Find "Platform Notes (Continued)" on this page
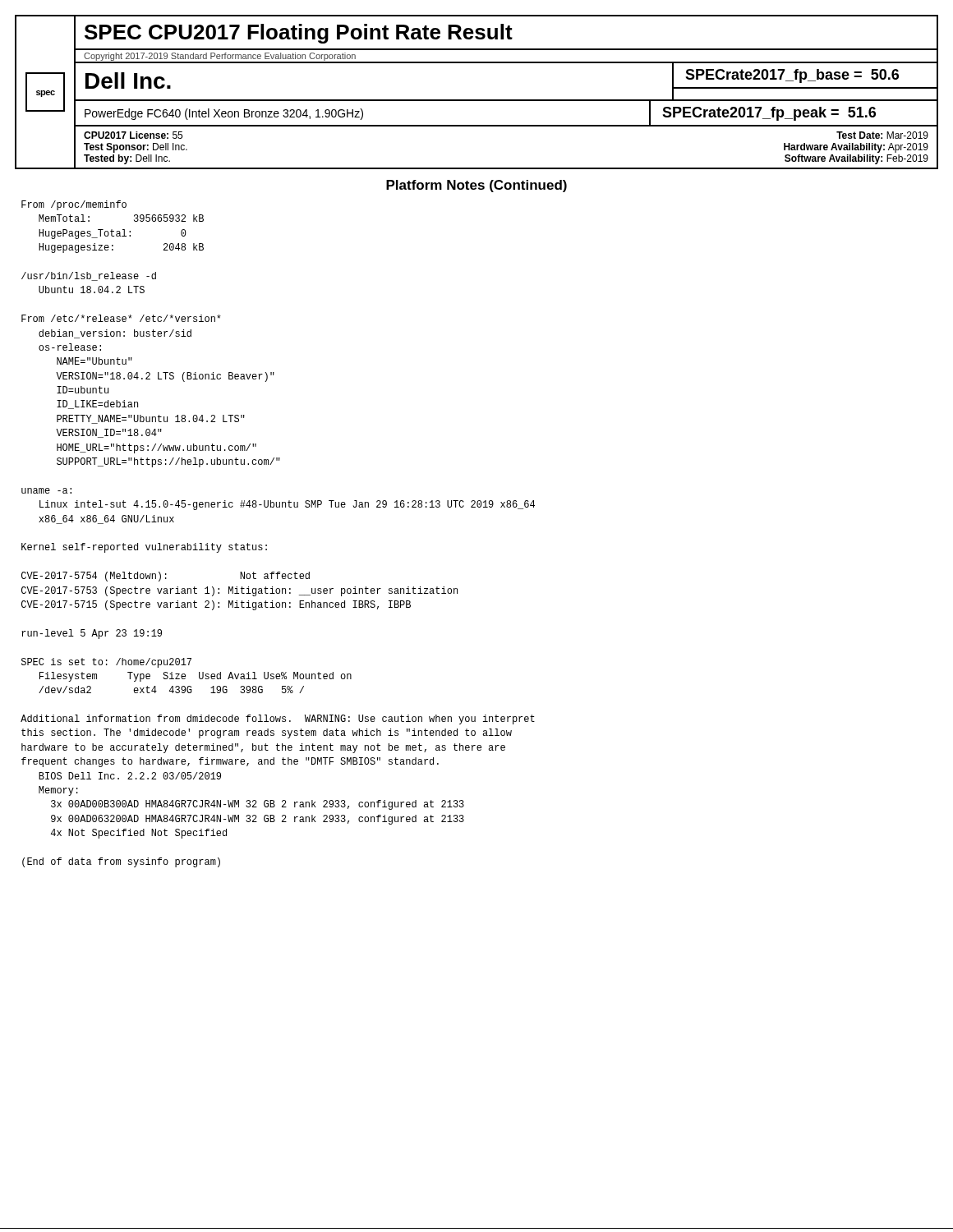The height and width of the screenshot is (1232, 953). pyautogui.click(x=476, y=185)
